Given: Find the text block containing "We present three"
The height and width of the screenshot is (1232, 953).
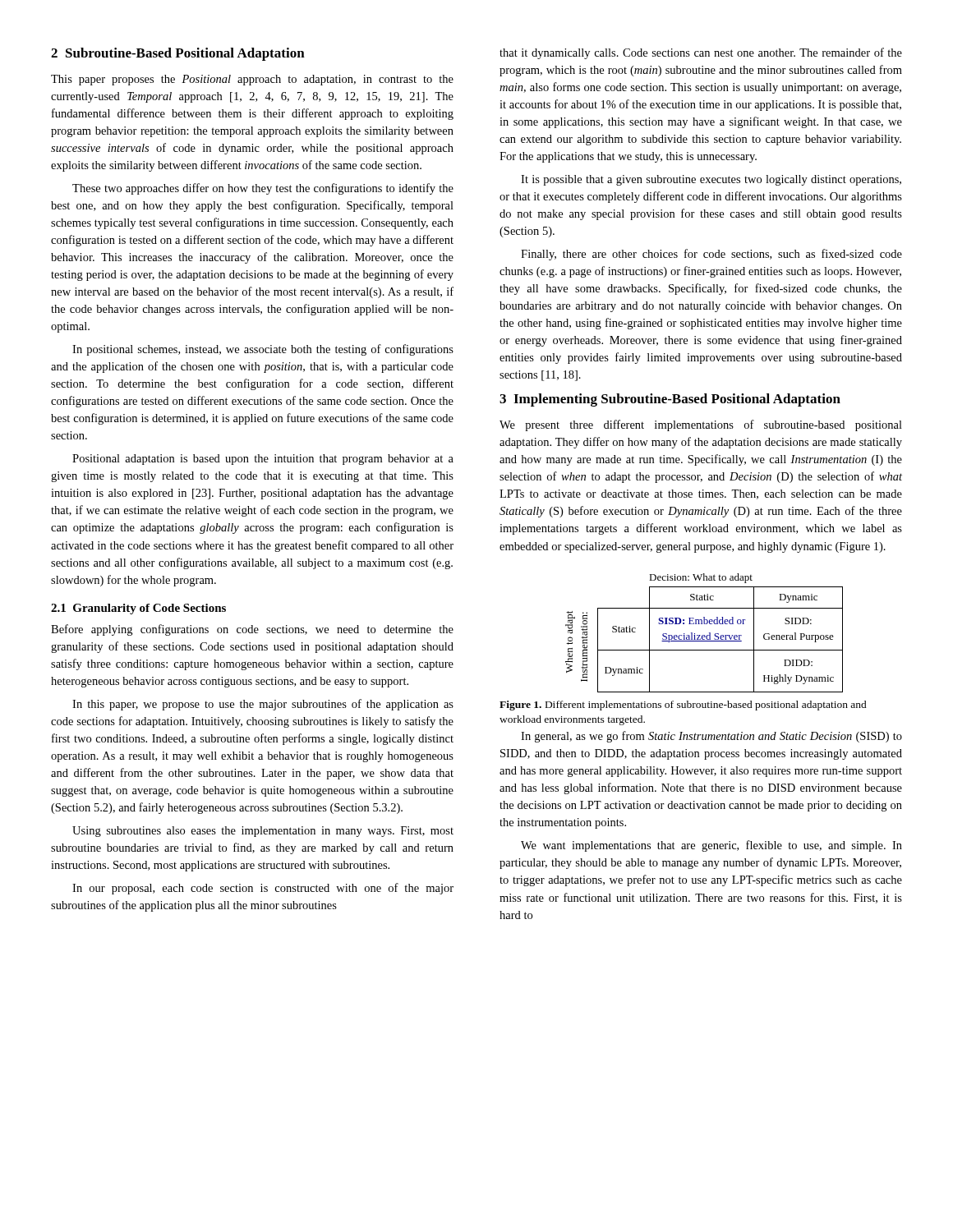Looking at the screenshot, I should tap(701, 486).
